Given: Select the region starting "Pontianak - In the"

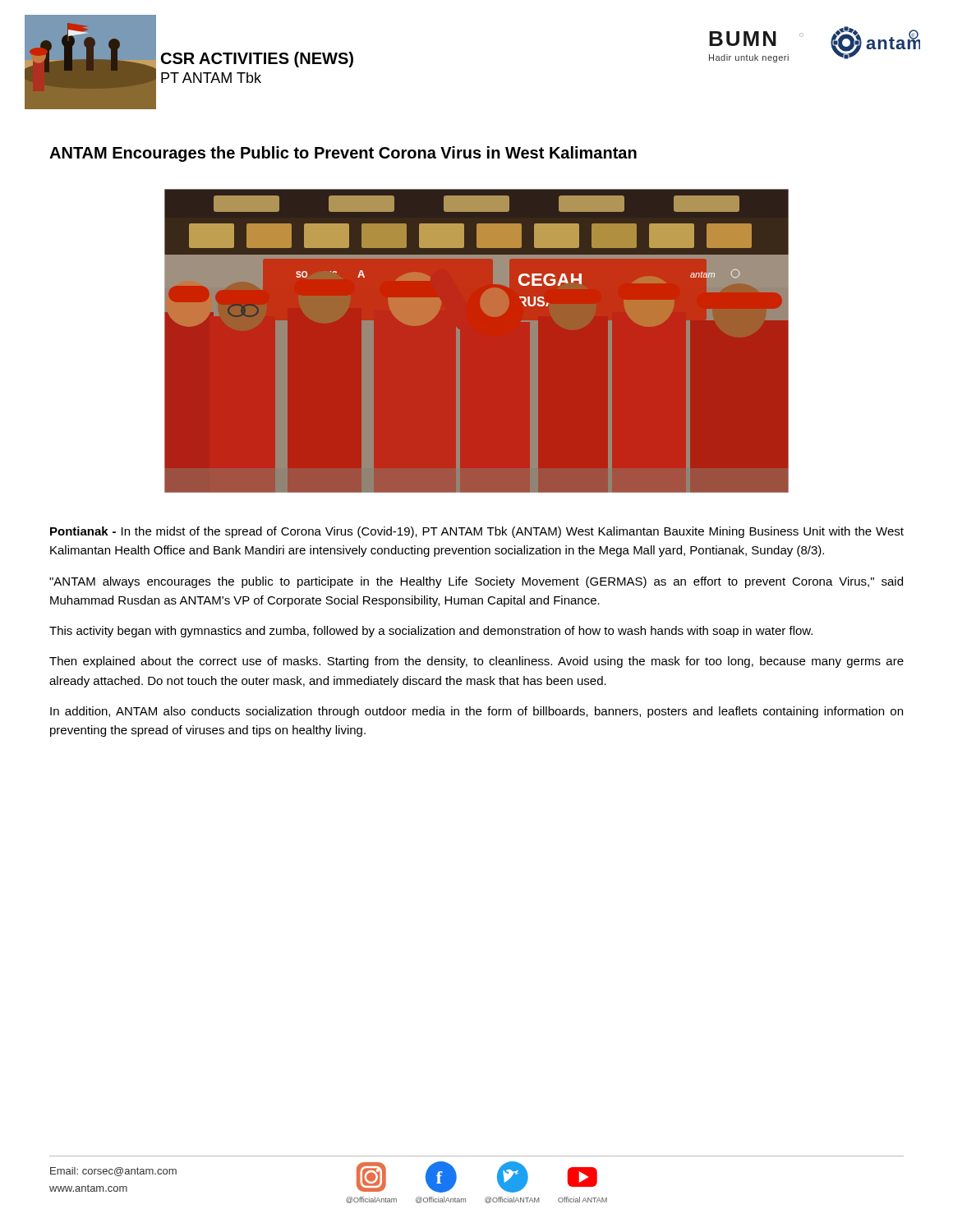Looking at the screenshot, I should coord(476,541).
